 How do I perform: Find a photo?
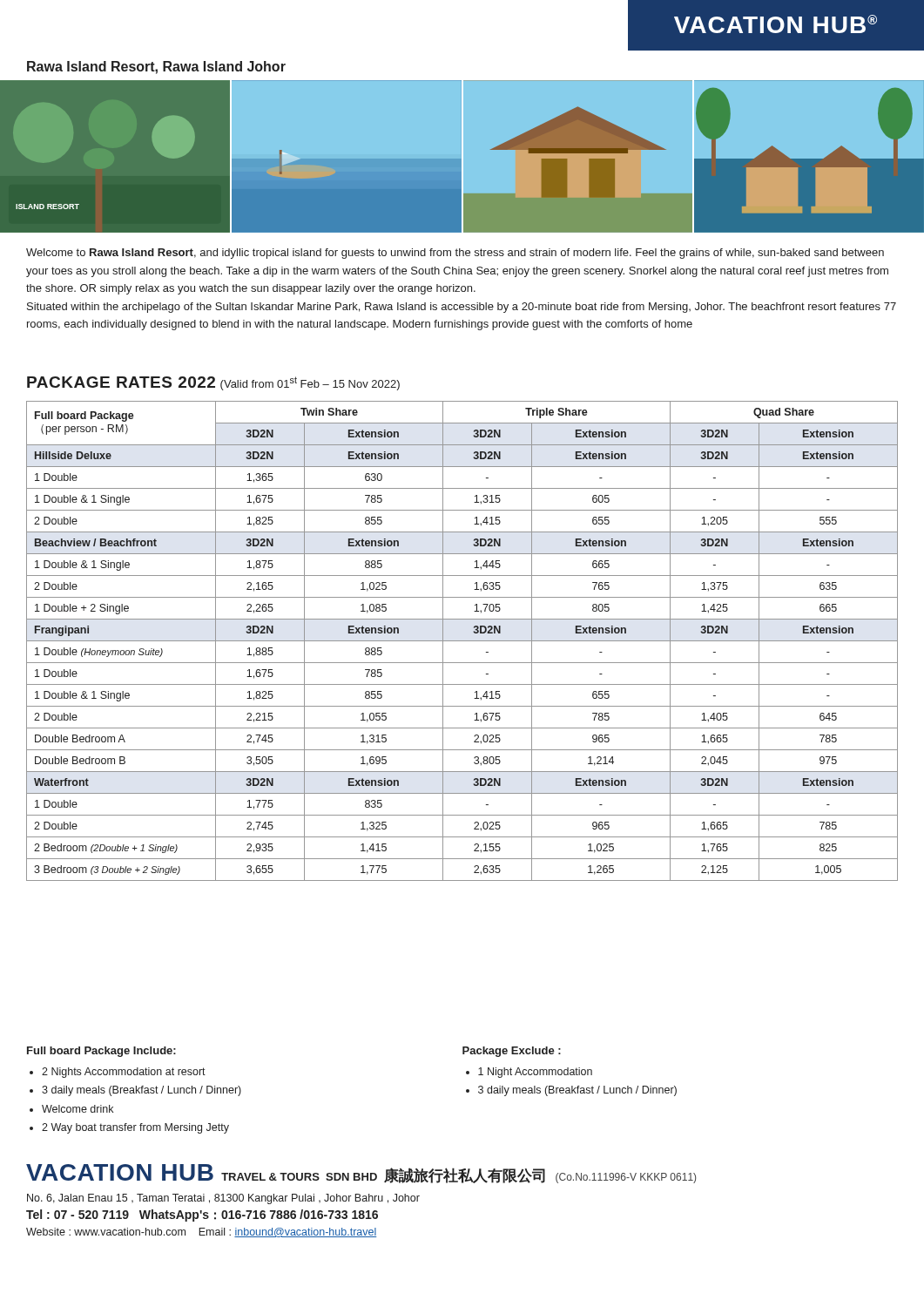pyautogui.click(x=462, y=156)
